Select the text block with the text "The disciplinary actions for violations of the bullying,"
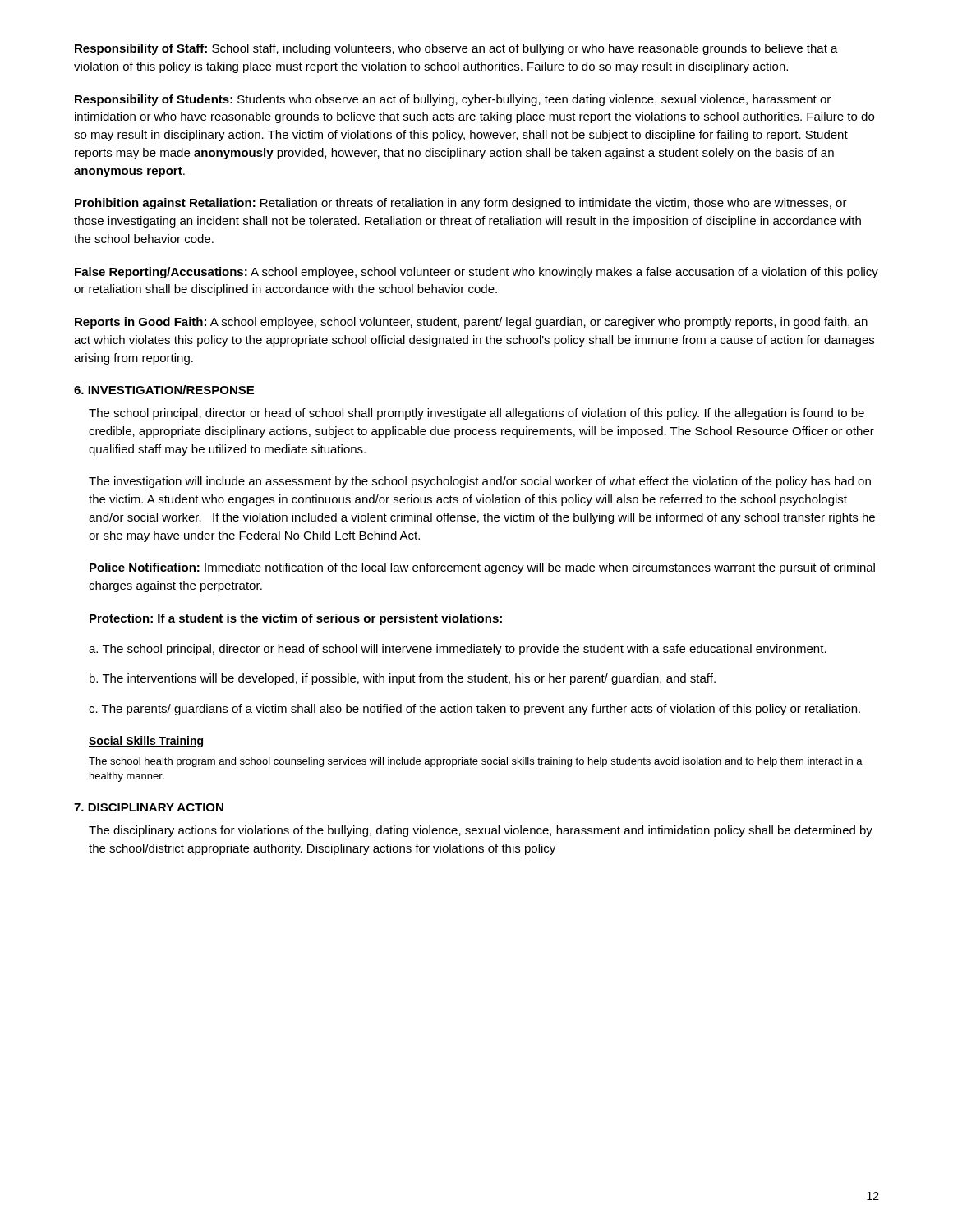This screenshot has height=1232, width=953. point(484,839)
